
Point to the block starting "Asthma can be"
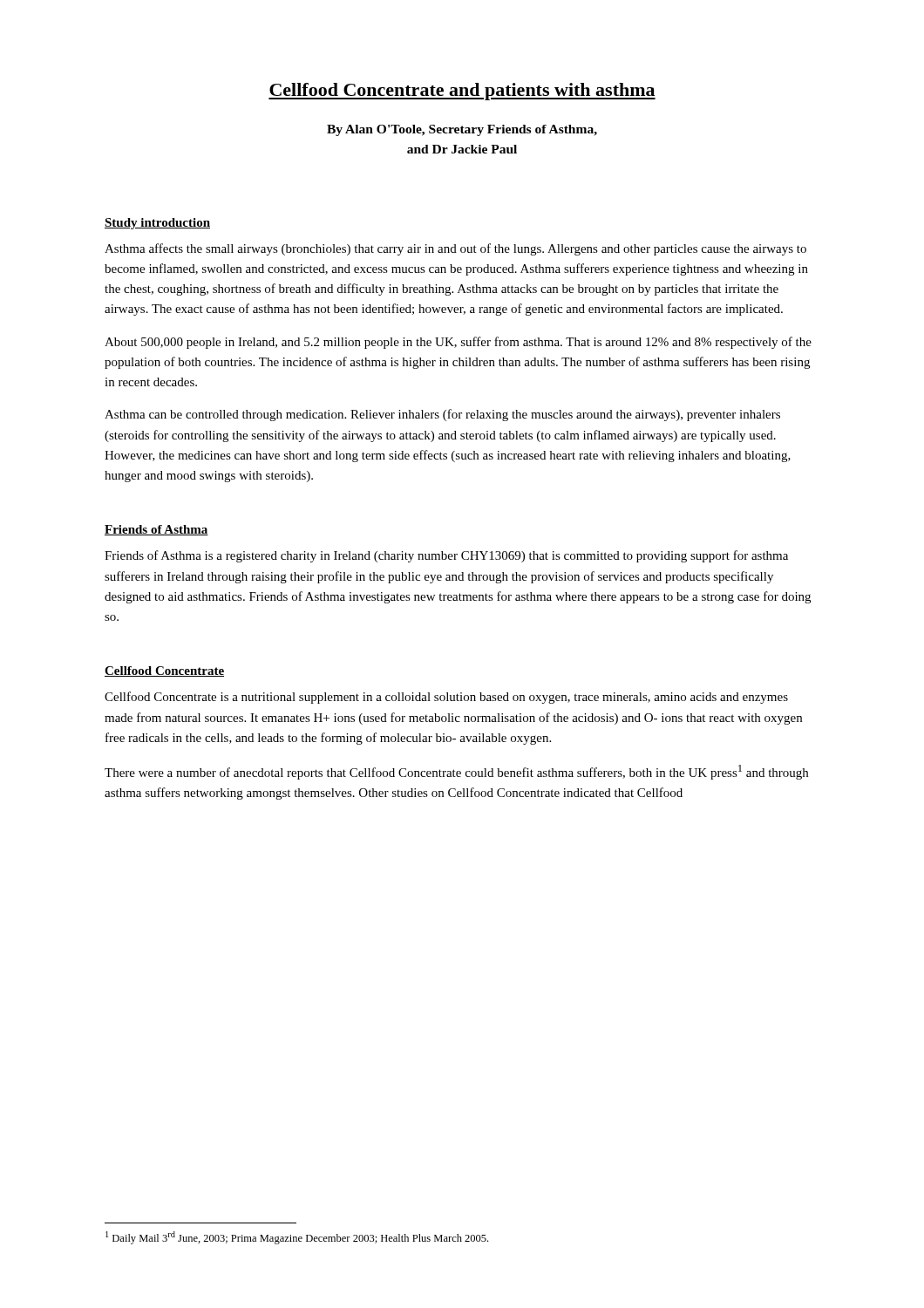click(x=448, y=445)
